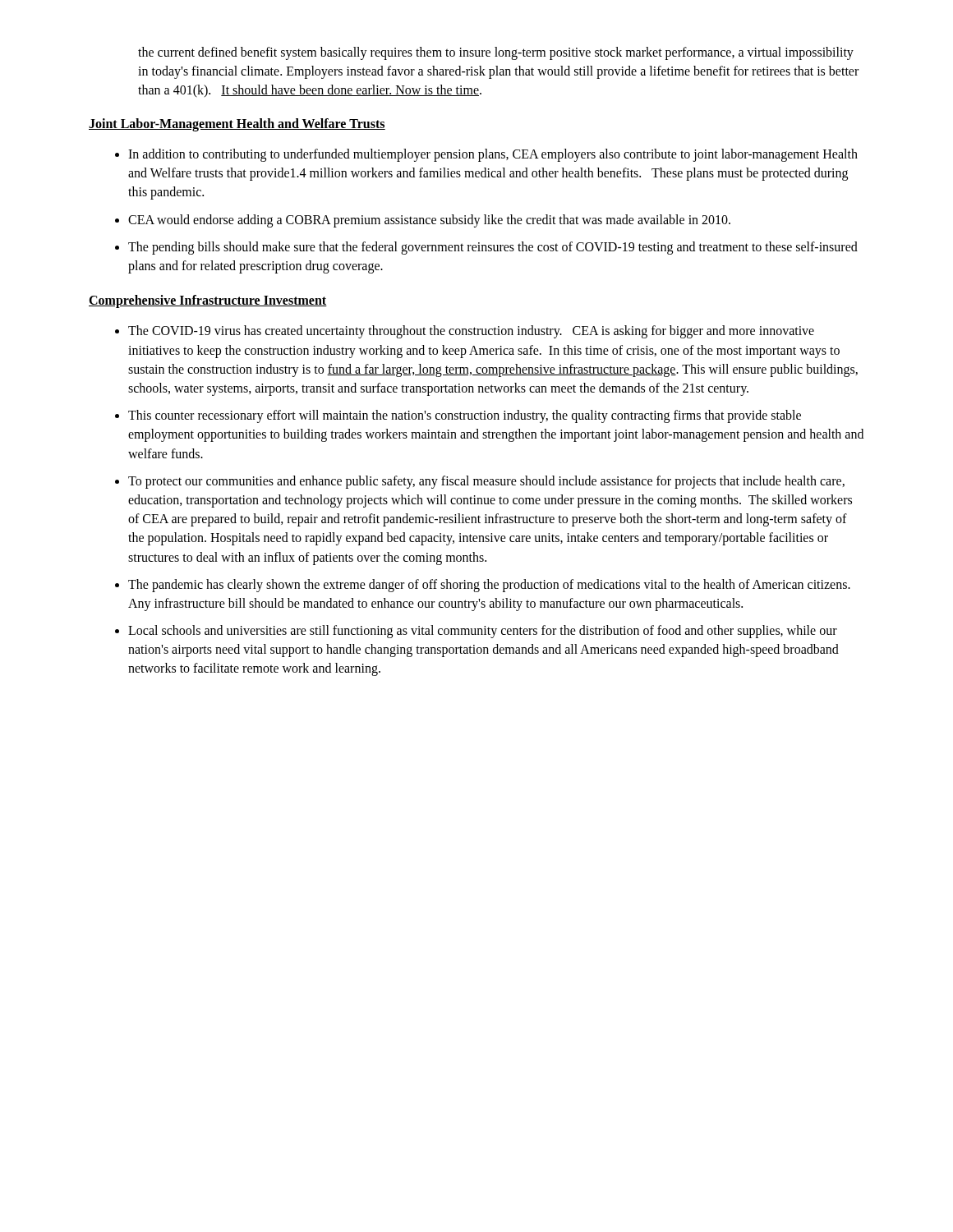Image resolution: width=953 pixels, height=1232 pixels.
Task: Select the element starting "To protect our communities and enhance public"
Action: click(490, 519)
